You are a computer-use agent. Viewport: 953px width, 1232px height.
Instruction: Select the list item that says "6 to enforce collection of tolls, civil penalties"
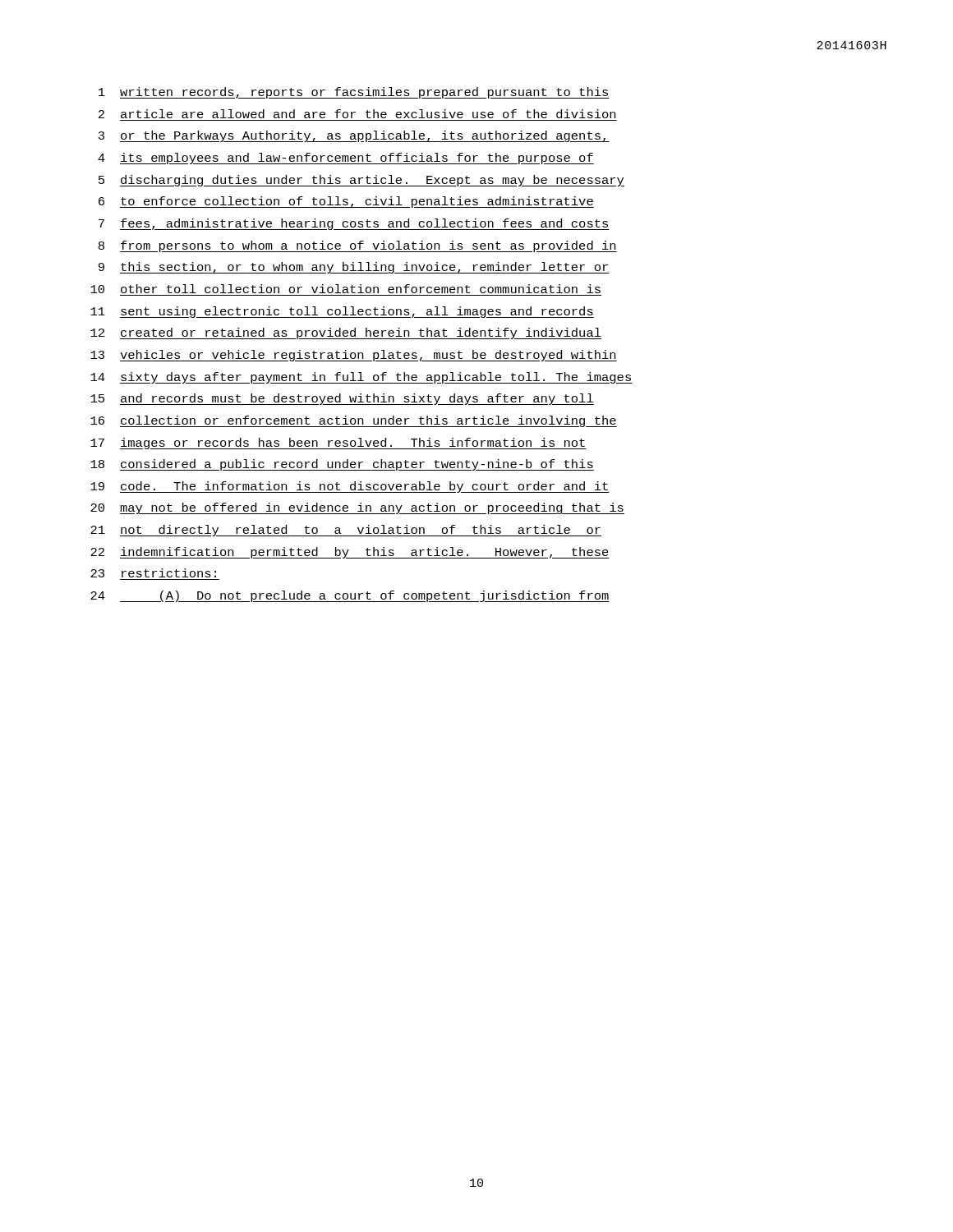click(334, 203)
